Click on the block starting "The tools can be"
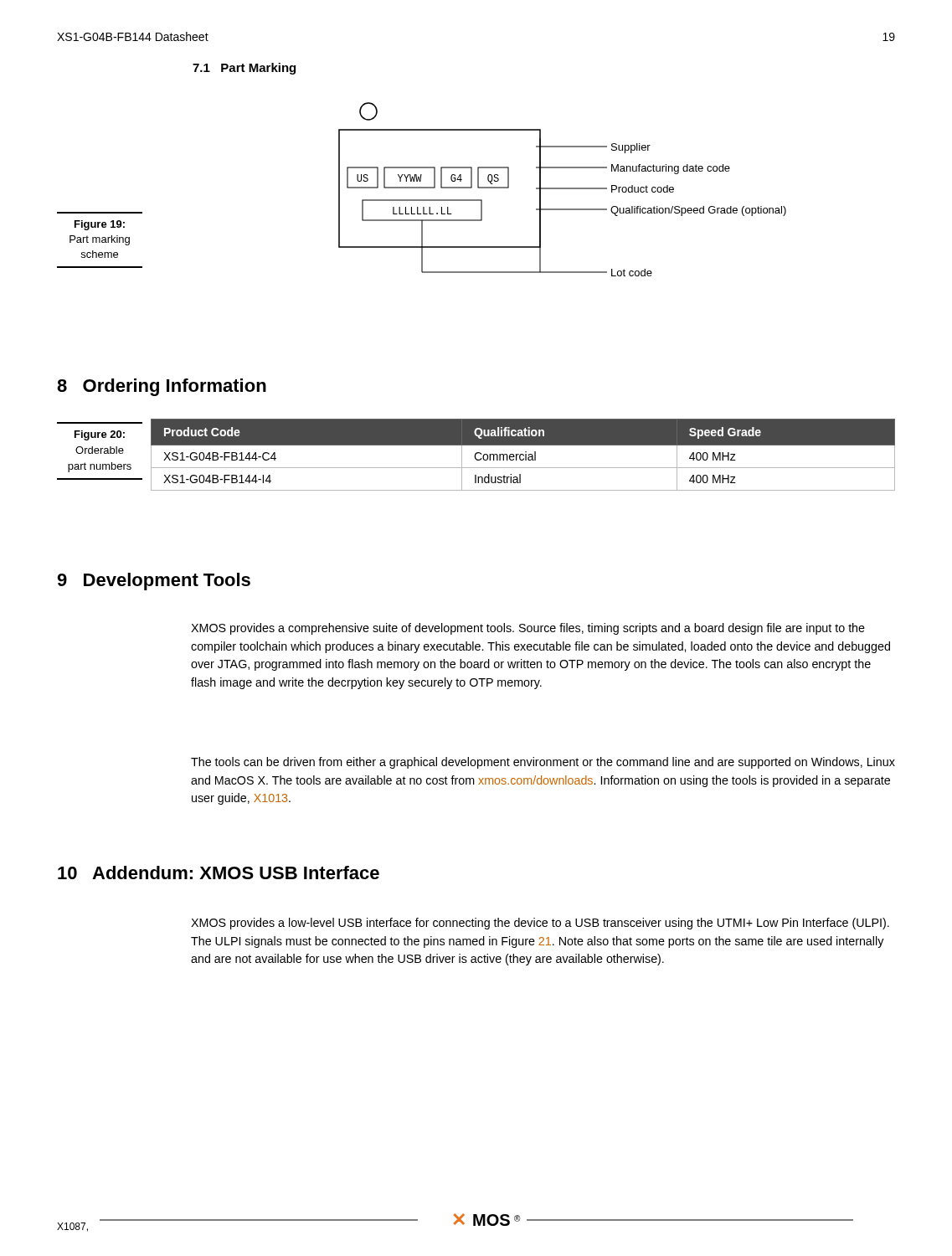Image resolution: width=952 pixels, height=1256 pixels. coord(543,780)
